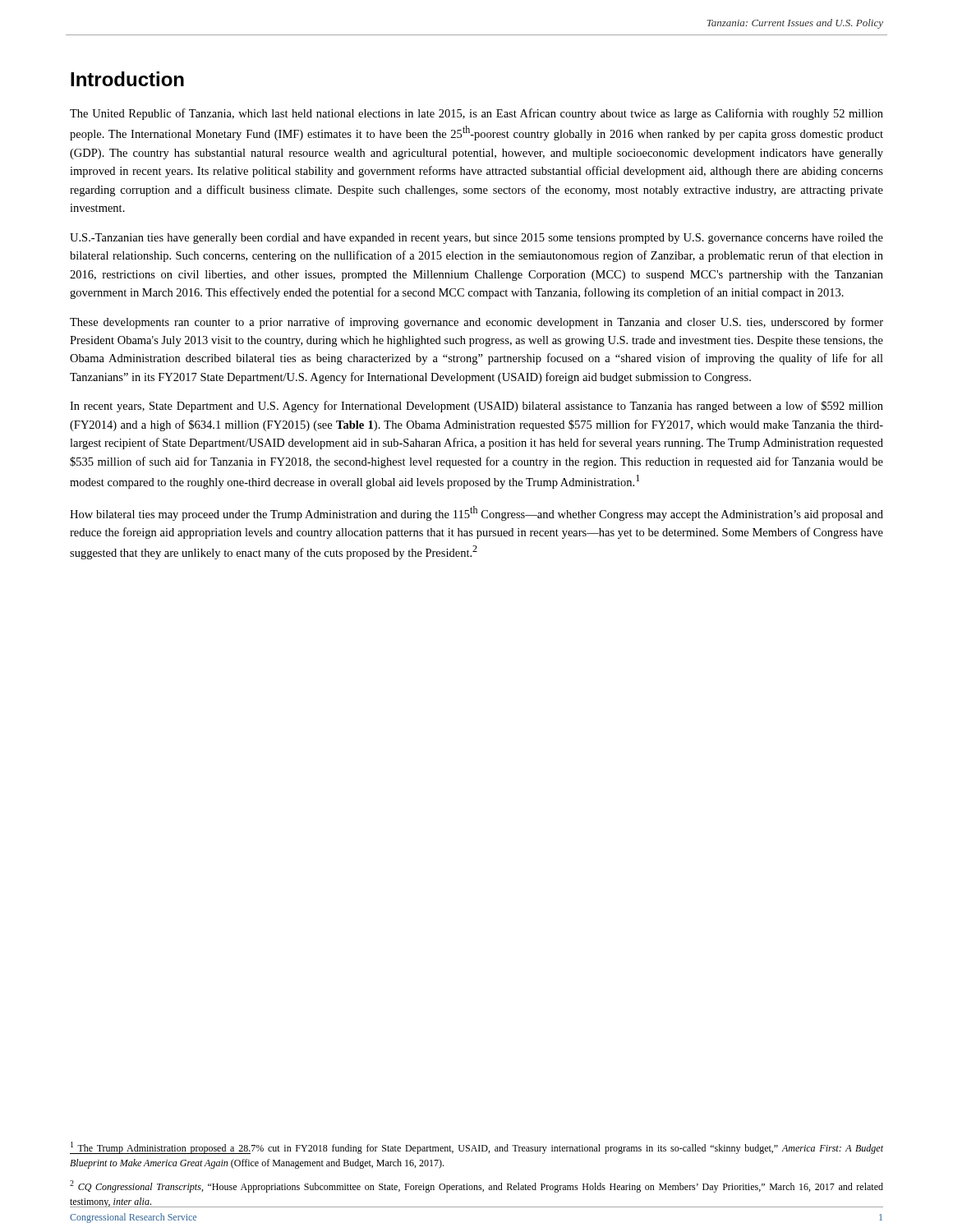The image size is (953, 1232).
Task: Click the passage that begins "These developments ran counter to a"
Action: pos(476,349)
